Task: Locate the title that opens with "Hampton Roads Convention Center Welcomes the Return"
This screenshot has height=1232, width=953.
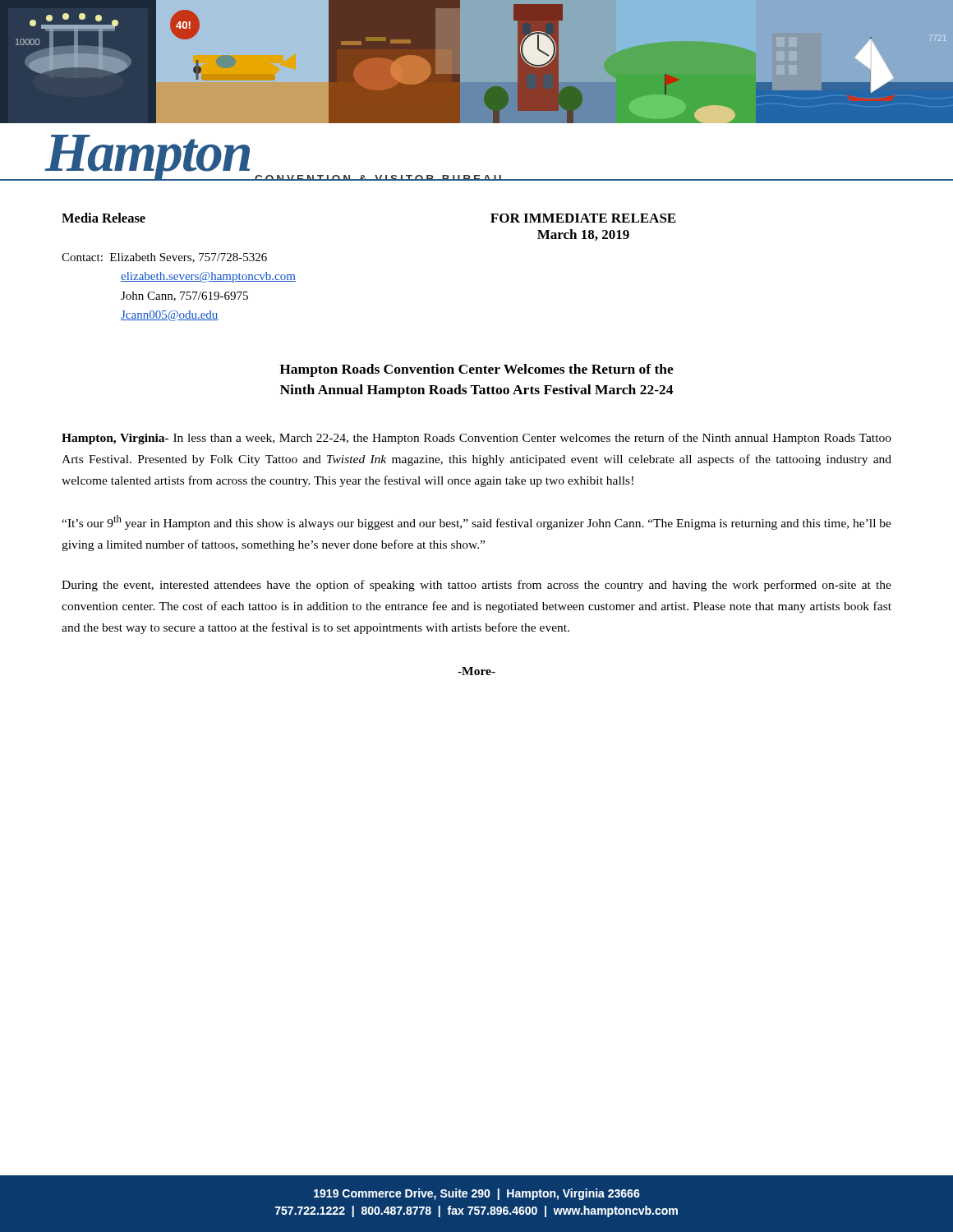Action: pos(476,379)
